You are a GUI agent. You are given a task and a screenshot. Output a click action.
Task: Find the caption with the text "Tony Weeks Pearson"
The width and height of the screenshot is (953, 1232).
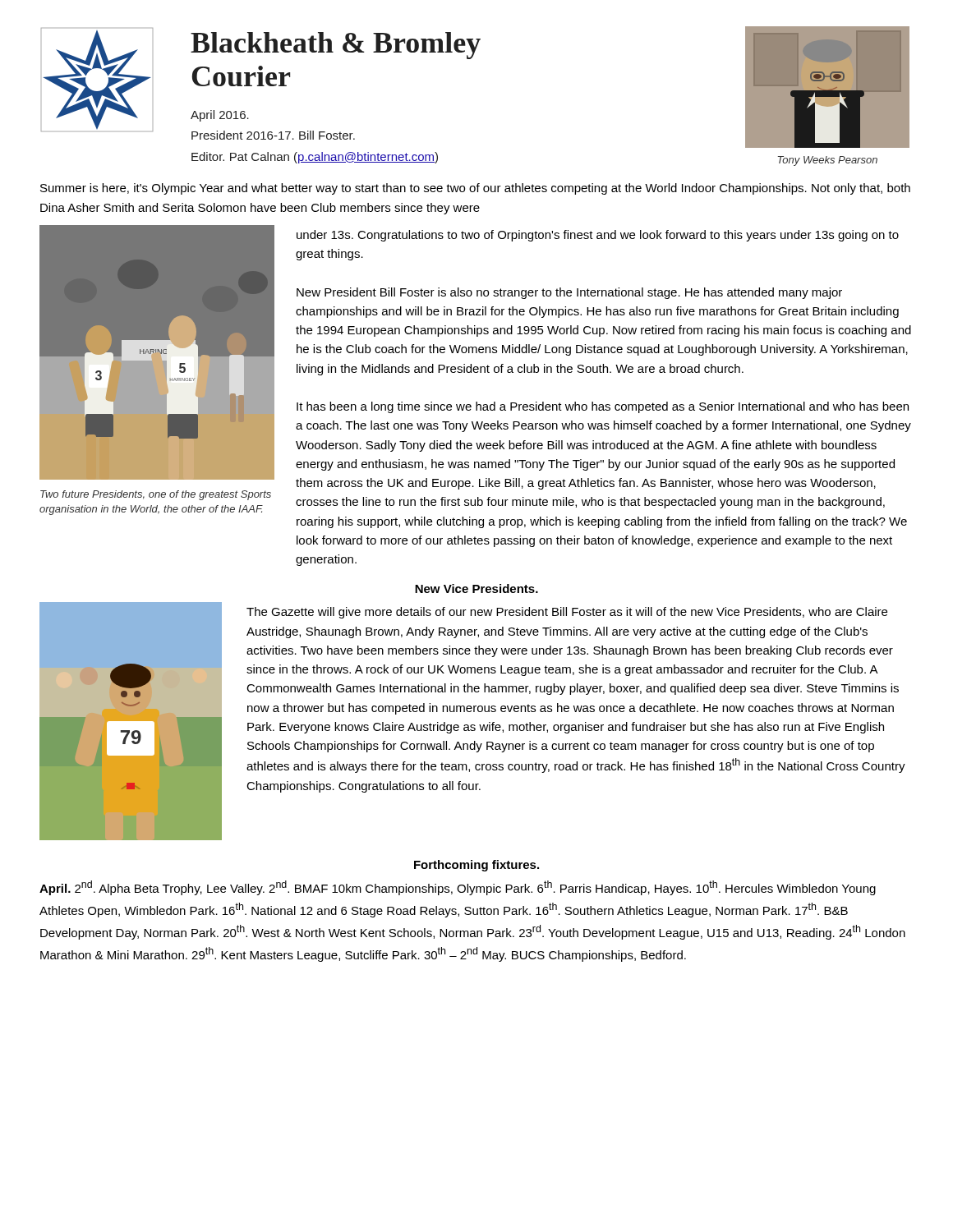827,160
